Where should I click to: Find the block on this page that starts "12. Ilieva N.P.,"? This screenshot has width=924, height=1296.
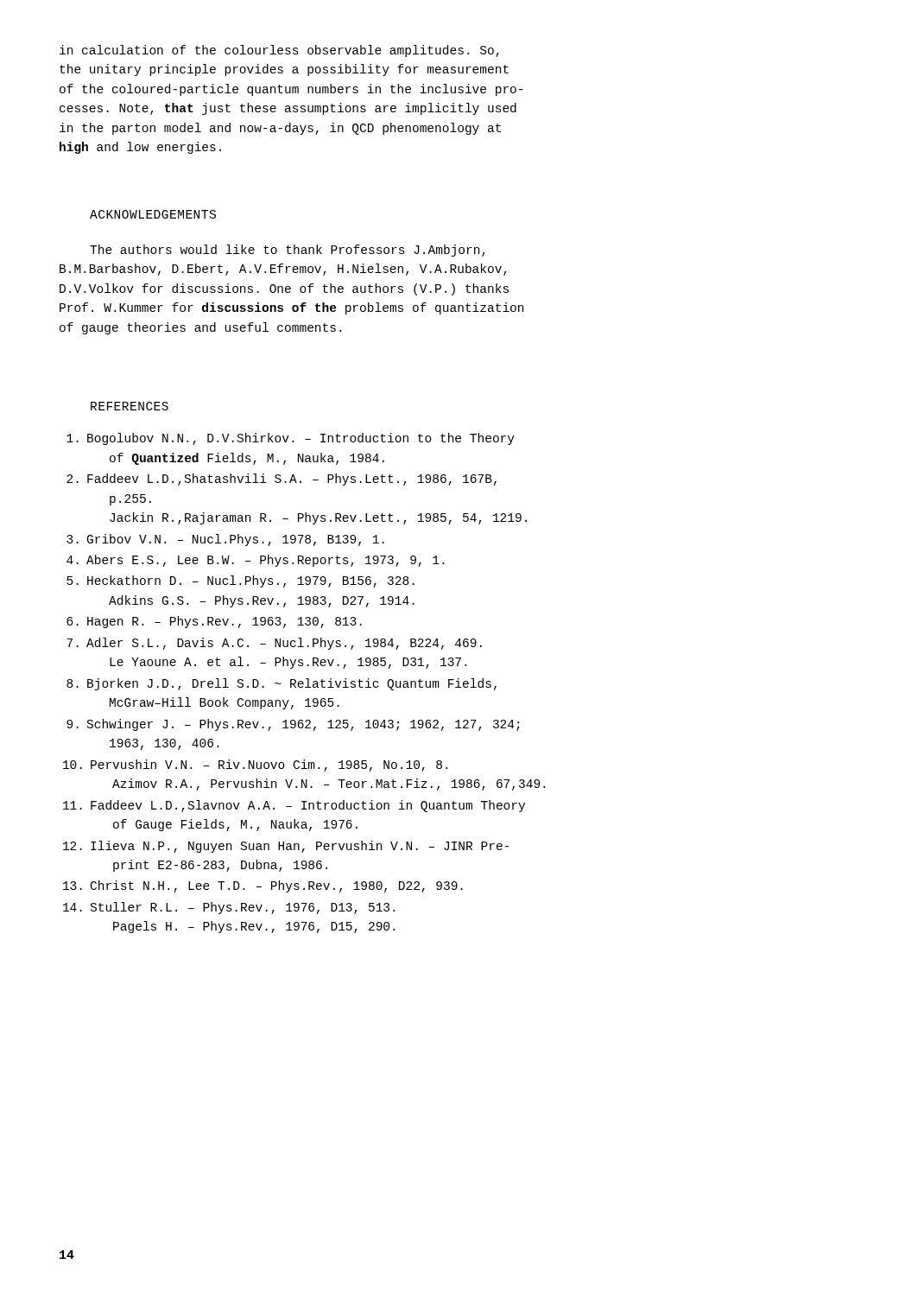[462, 856]
